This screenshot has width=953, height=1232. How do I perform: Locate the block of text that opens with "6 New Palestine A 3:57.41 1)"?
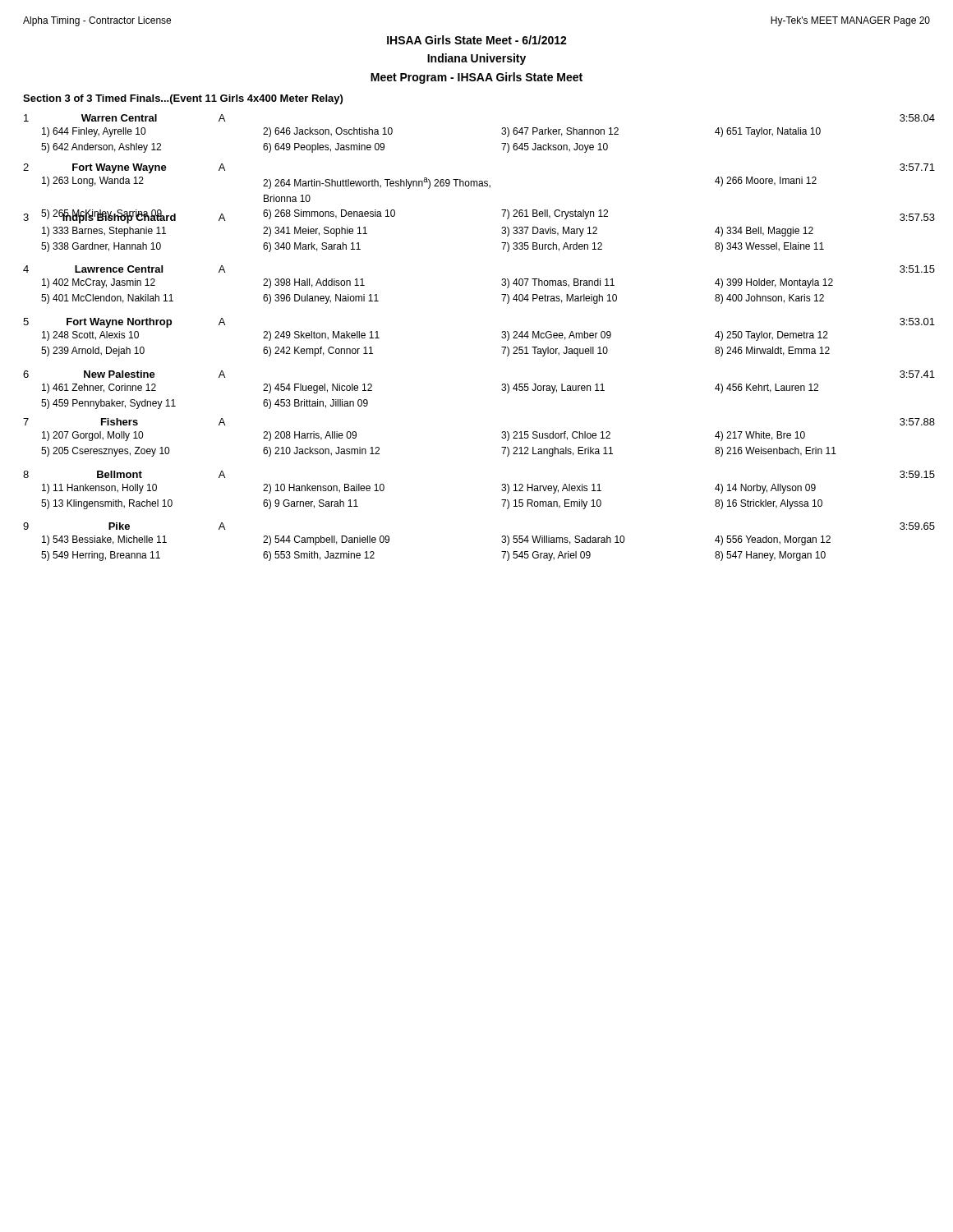coord(26,373)
